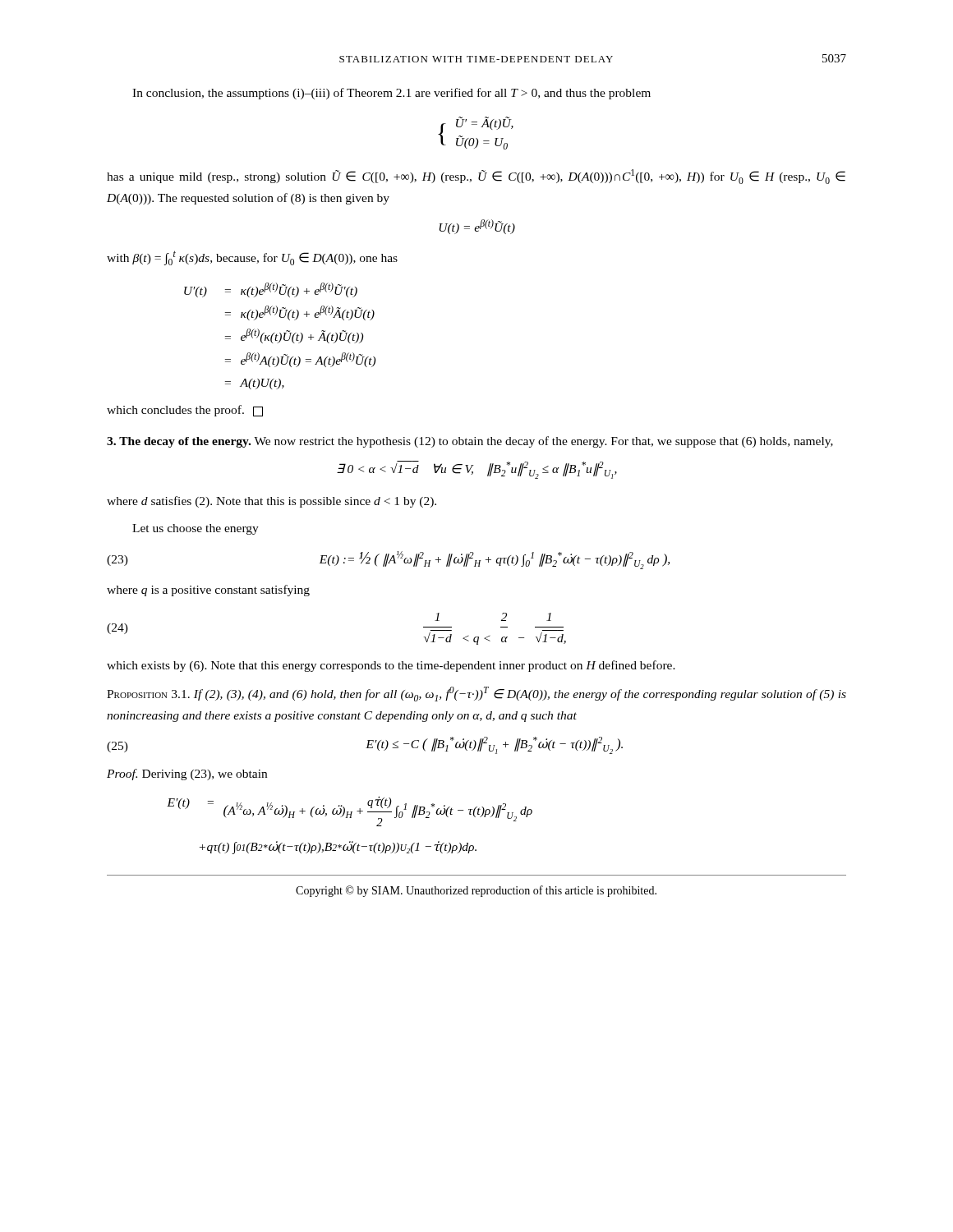
Task: Select the block starting "(23) E(t) := ½ ( ‖A½ω‖2H + ‖ω̇‖2H"
Action: click(x=476, y=559)
